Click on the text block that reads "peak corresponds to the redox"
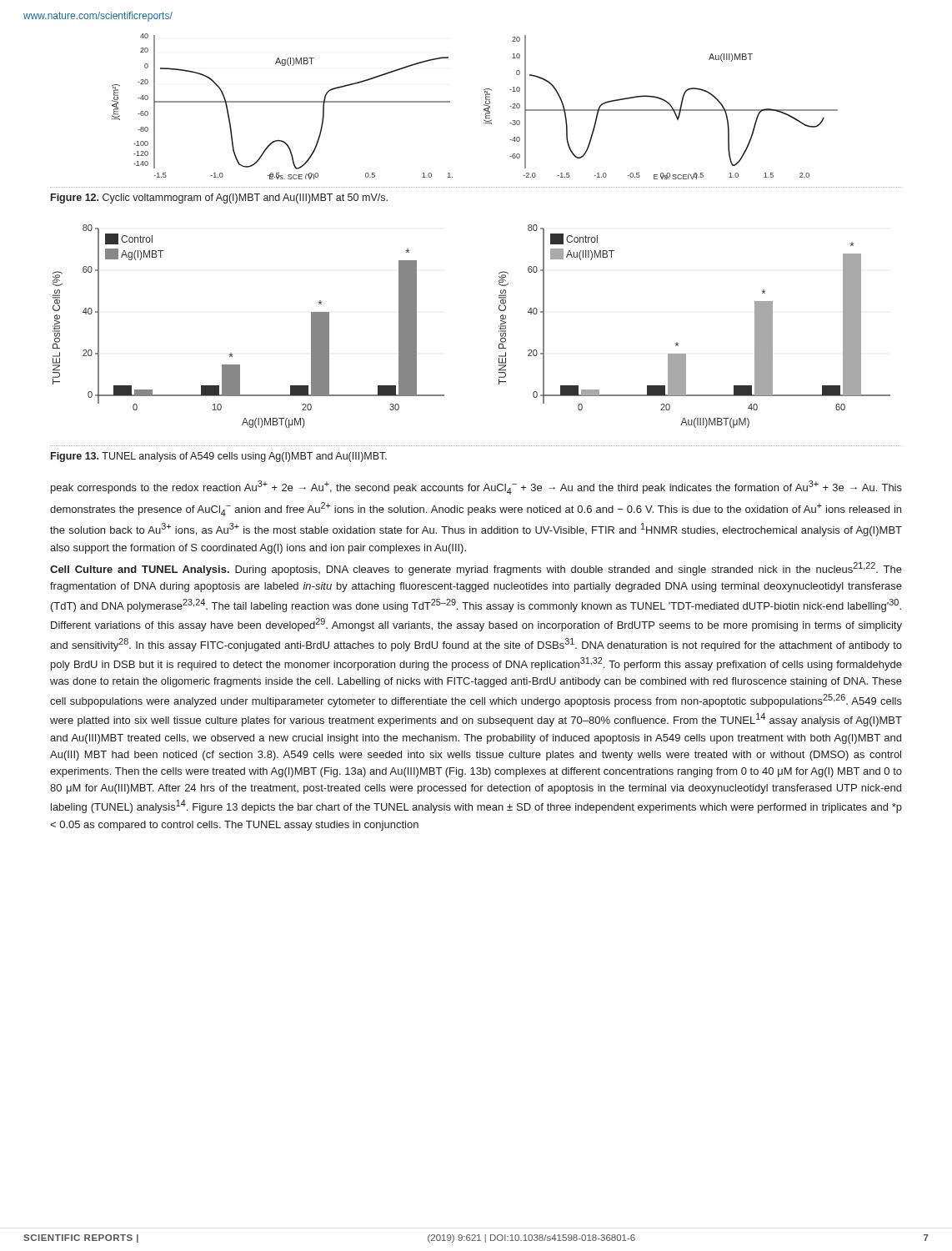 point(476,516)
